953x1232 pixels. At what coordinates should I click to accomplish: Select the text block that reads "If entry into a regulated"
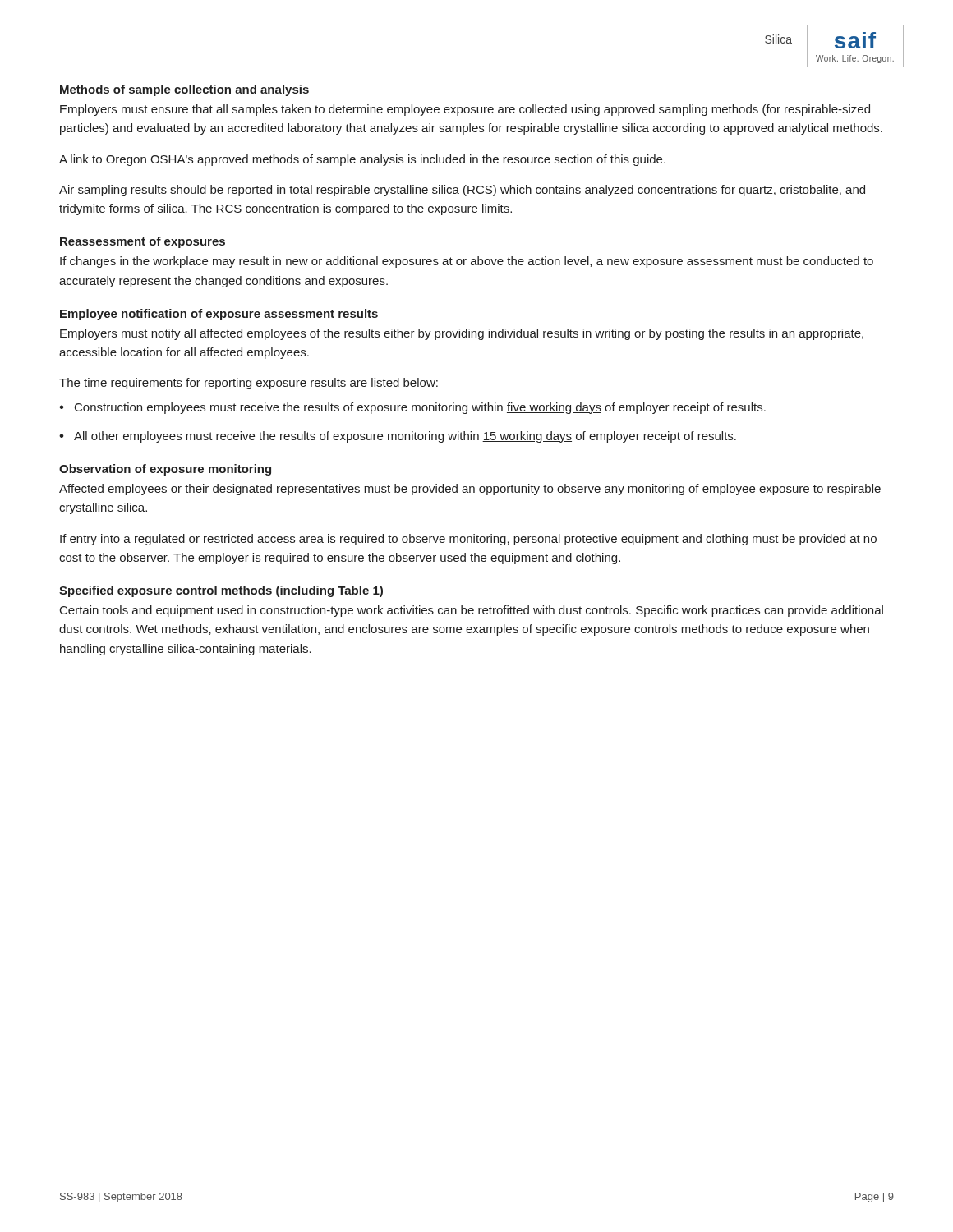(x=468, y=548)
